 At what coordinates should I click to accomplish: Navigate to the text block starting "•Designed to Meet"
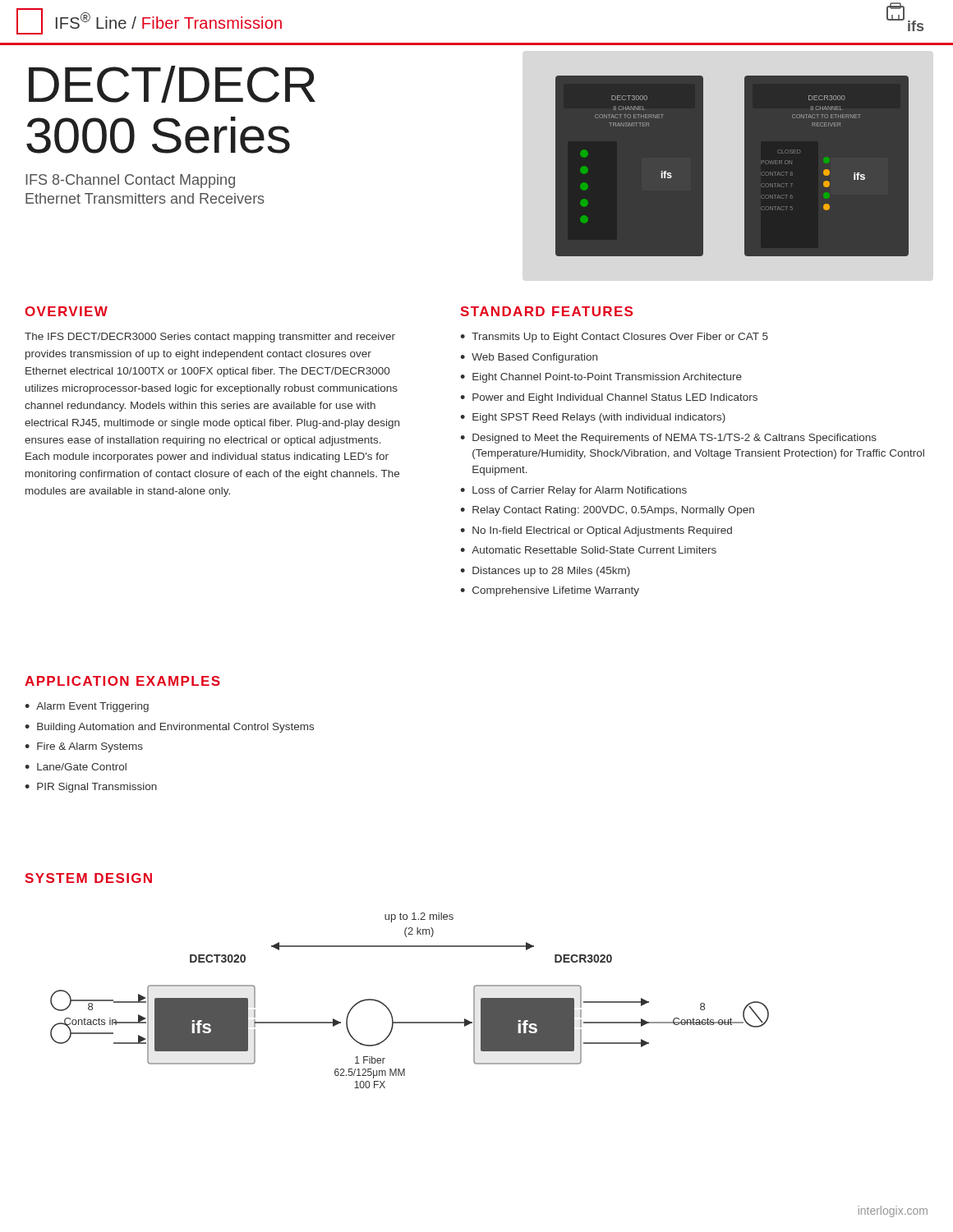tap(694, 453)
